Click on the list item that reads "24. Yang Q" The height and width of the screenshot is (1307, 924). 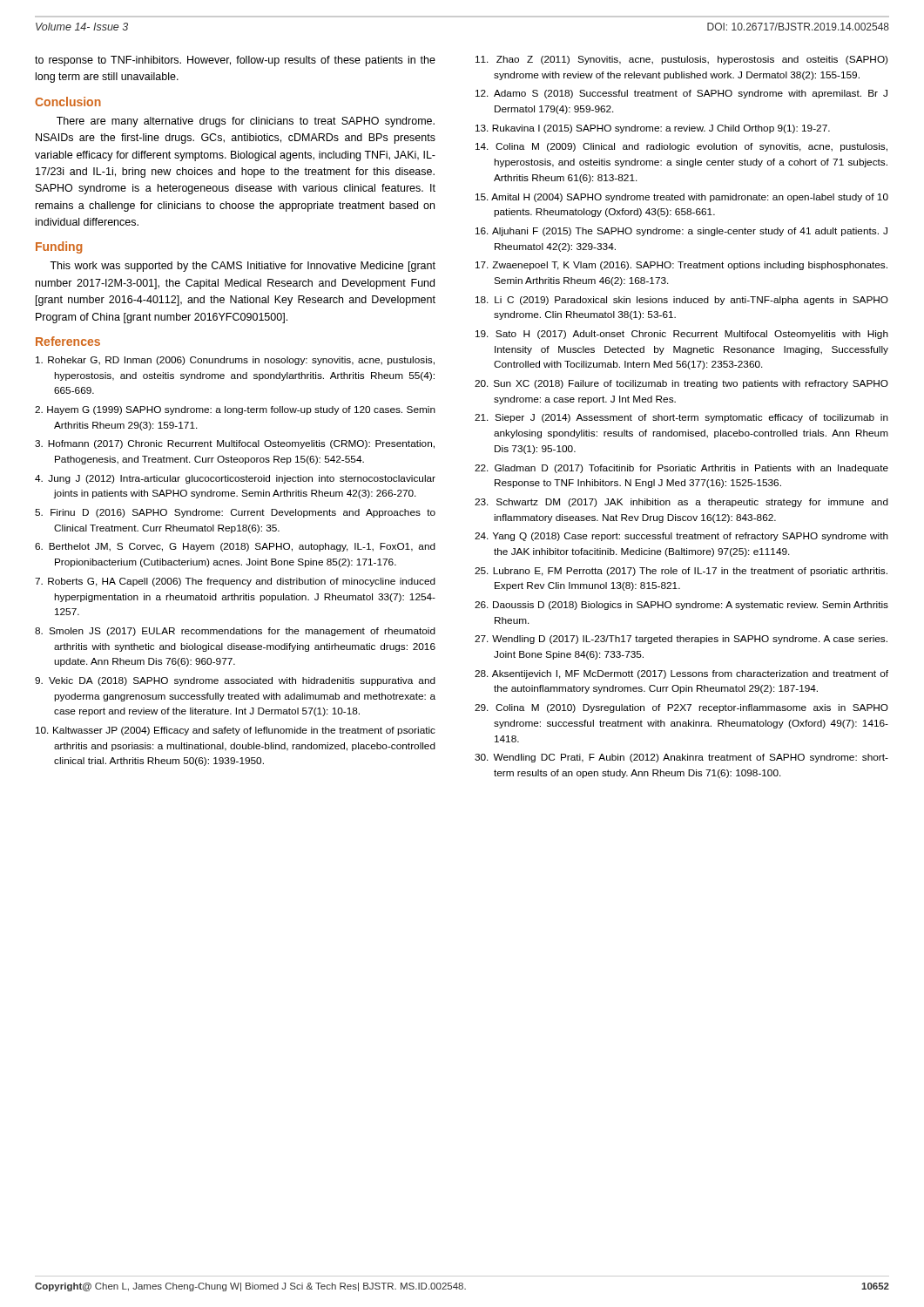(x=681, y=544)
